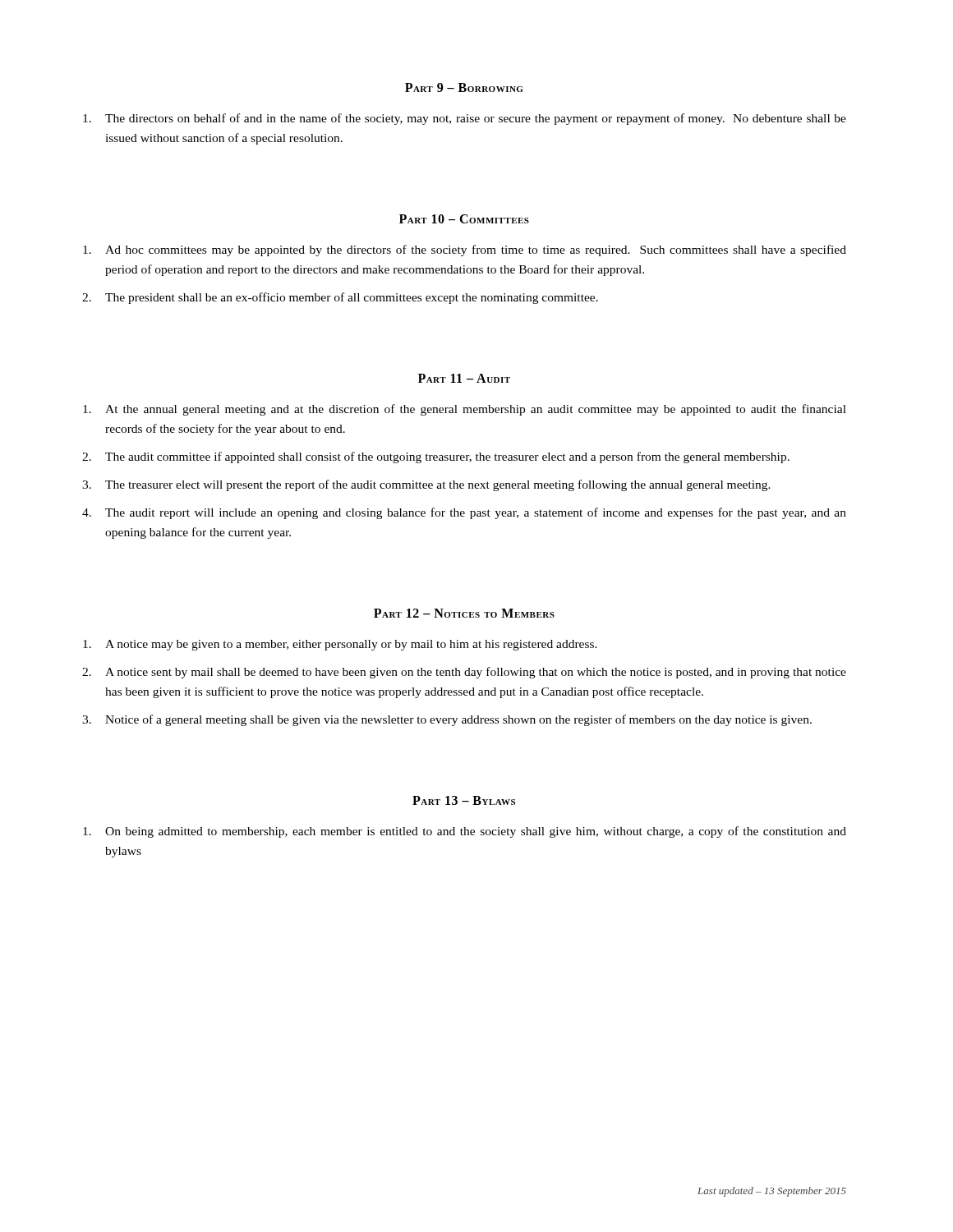Locate the passage starting "3. Notice of"

click(464, 720)
